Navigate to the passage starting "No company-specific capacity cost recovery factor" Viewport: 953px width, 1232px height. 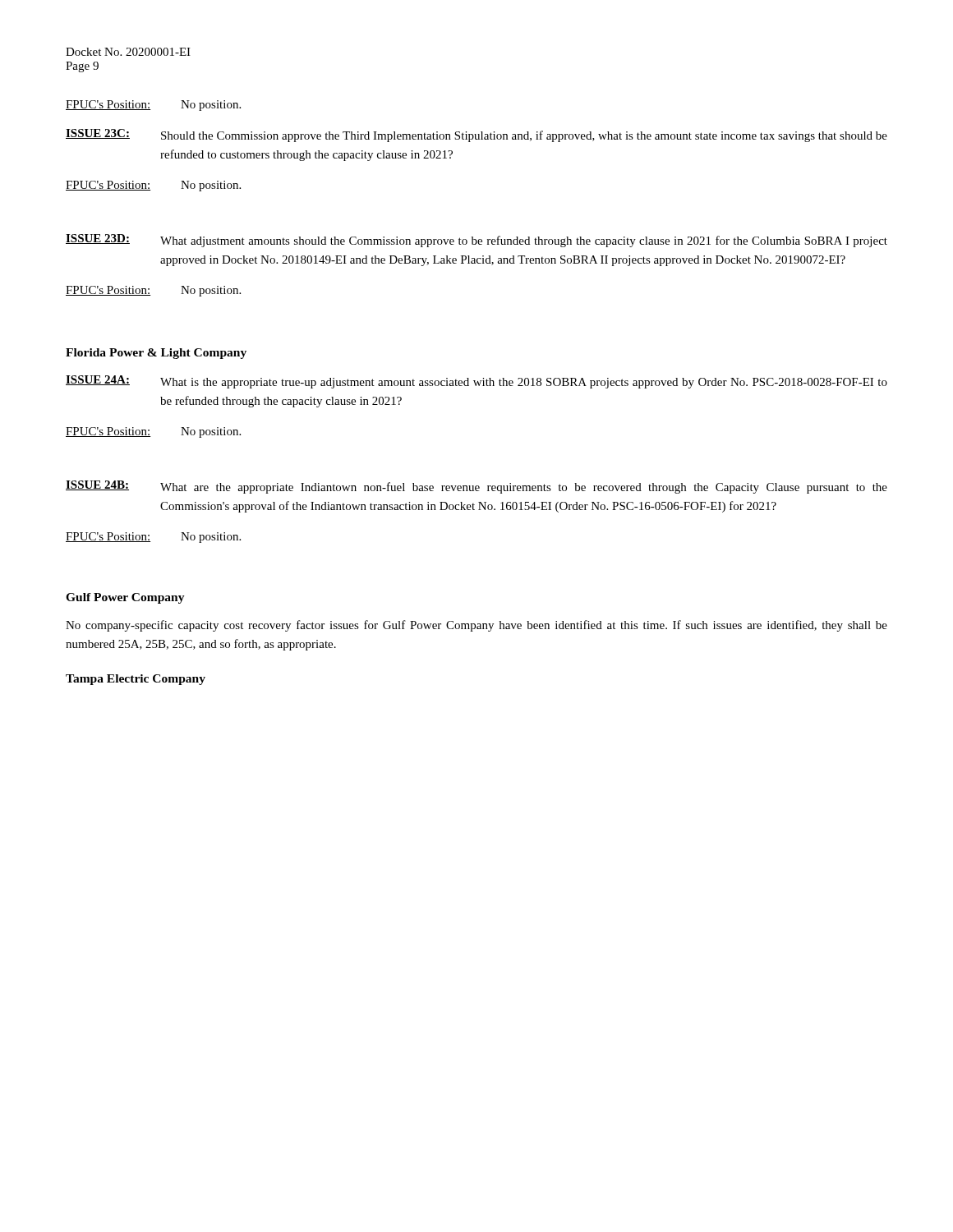pos(476,634)
